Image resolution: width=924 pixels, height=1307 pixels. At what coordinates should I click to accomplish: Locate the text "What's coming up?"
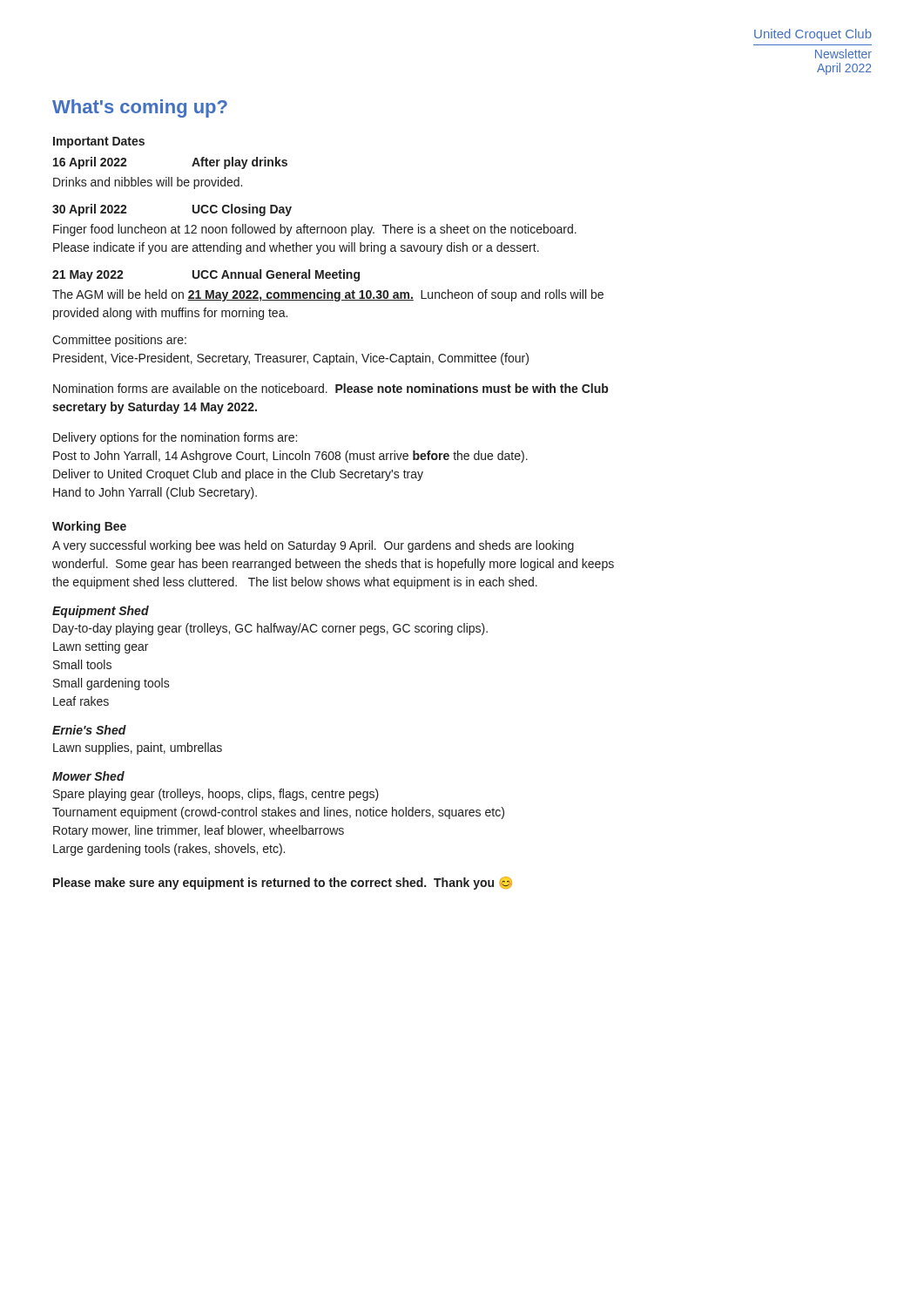coord(140,107)
